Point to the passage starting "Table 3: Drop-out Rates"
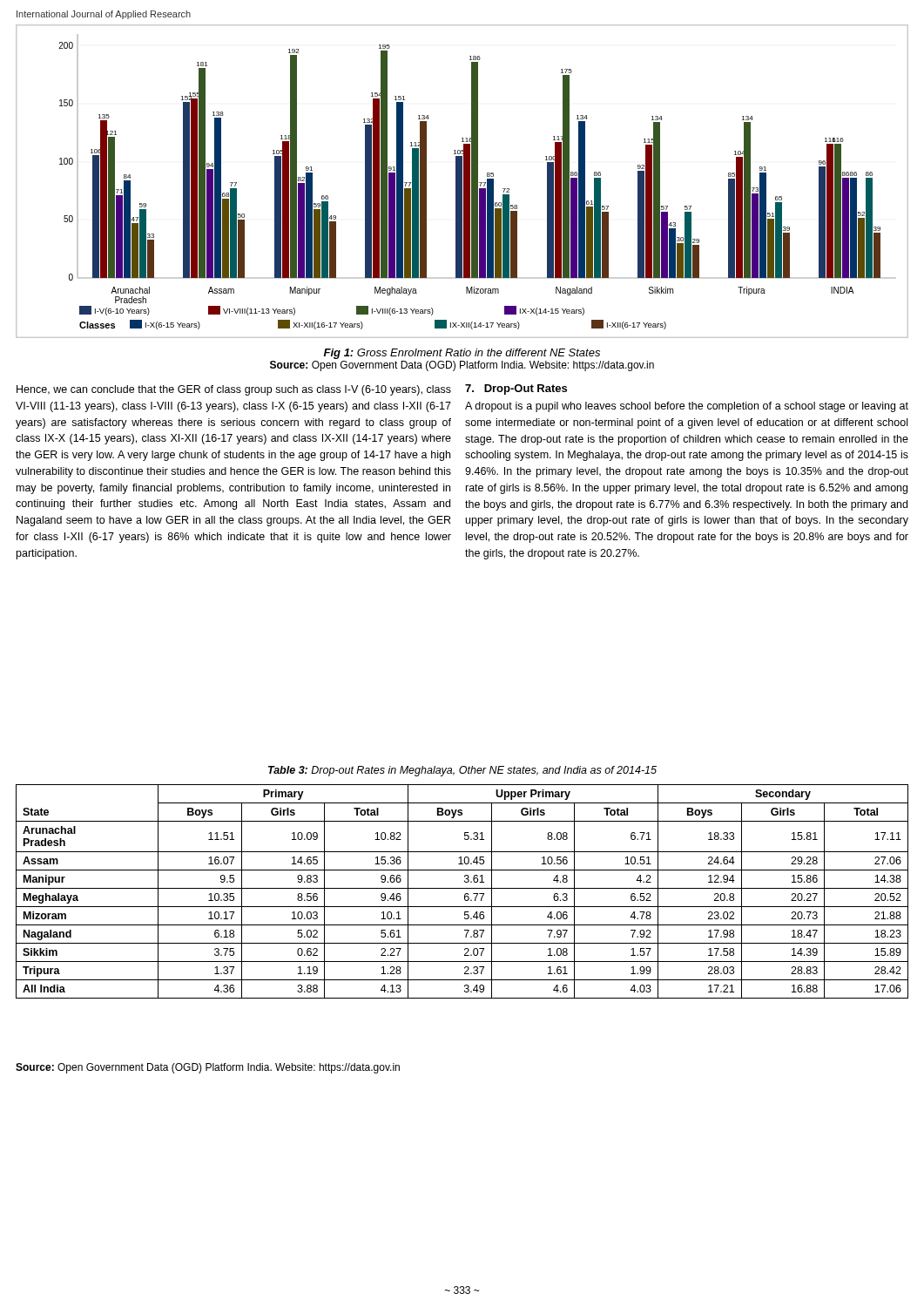The width and height of the screenshot is (924, 1307). (x=462, y=770)
